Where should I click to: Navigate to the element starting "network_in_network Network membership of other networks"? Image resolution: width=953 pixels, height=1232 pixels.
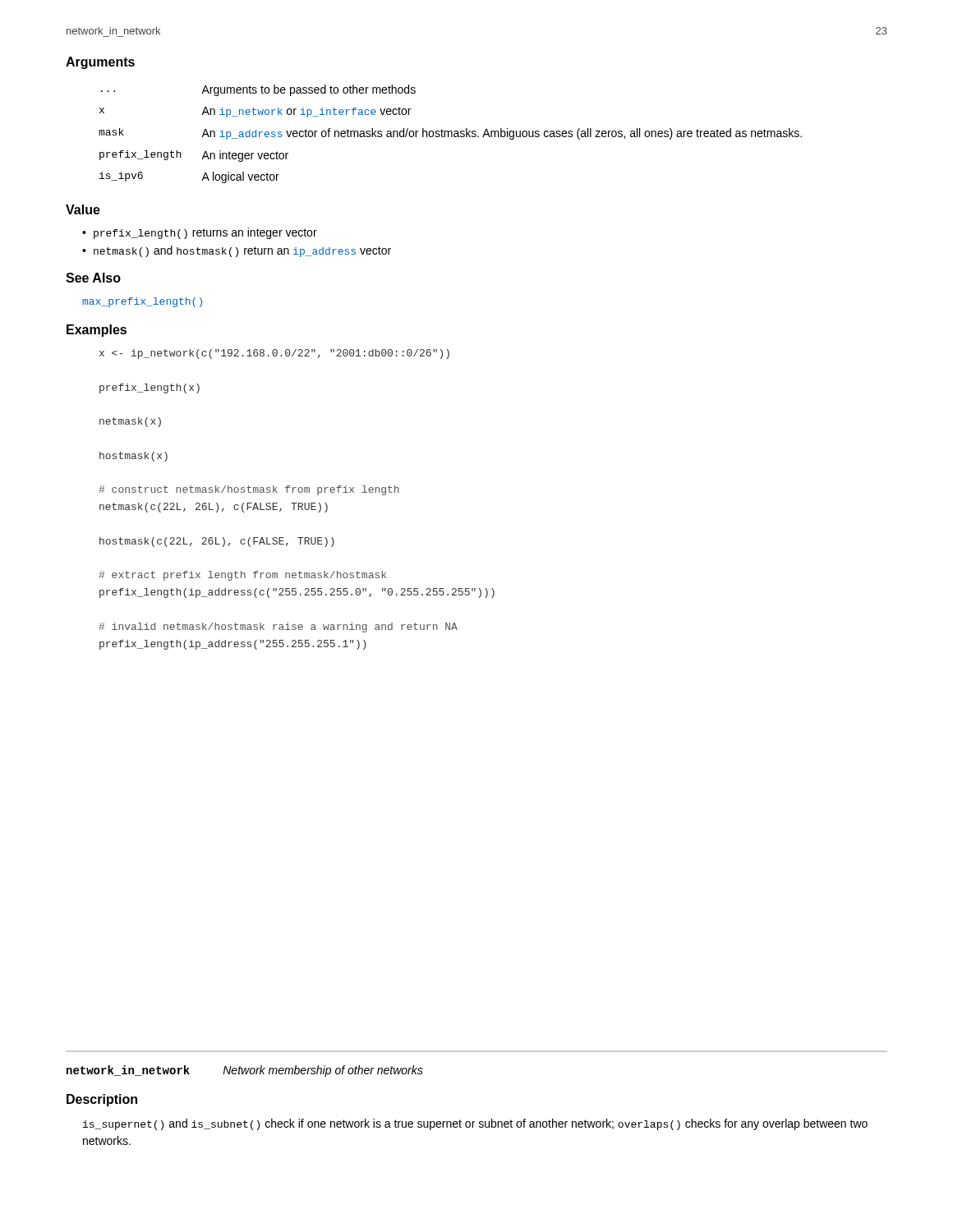click(x=244, y=1070)
